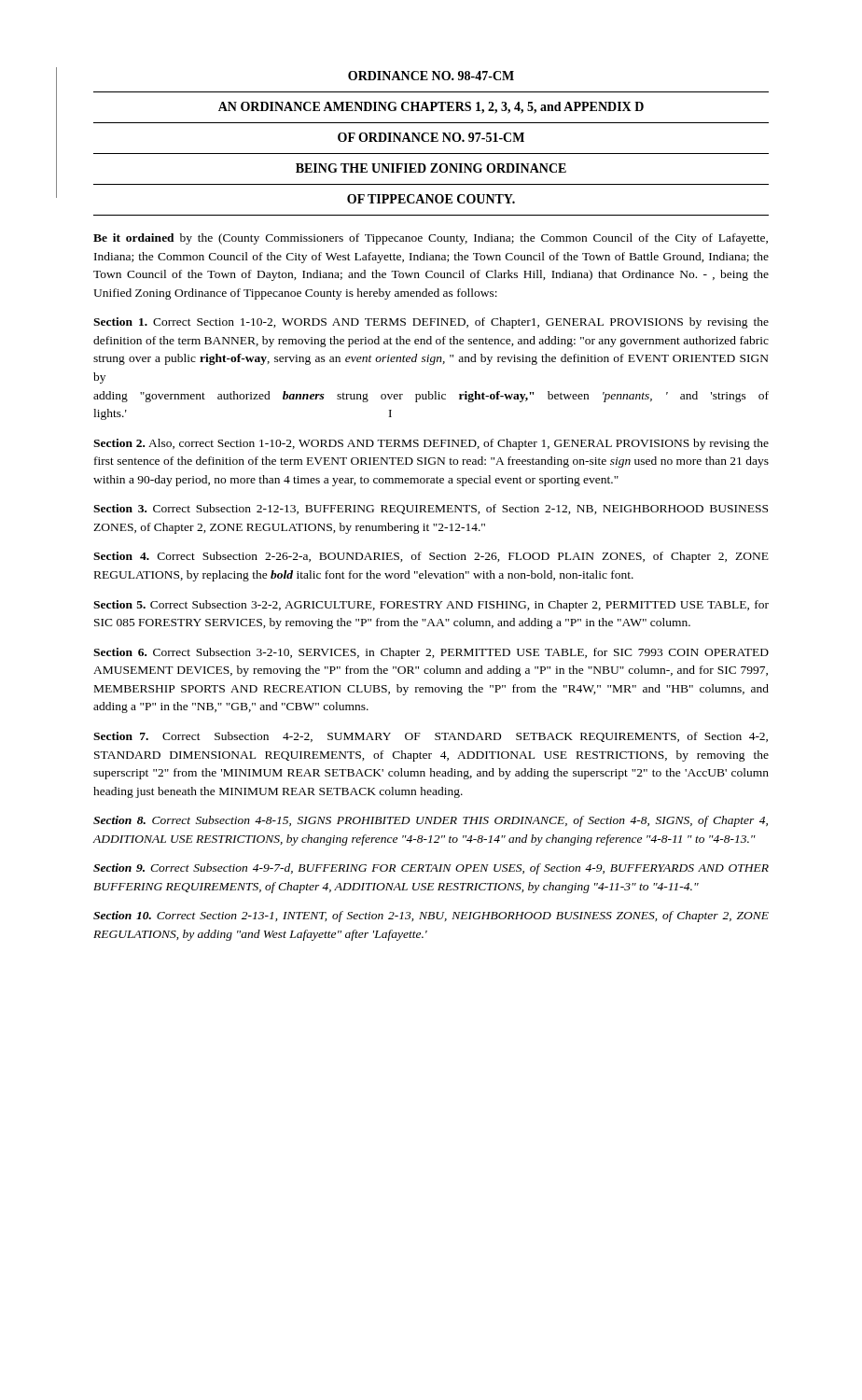The width and height of the screenshot is (862, 1400).
Task: Find the text block that says "Be it ordained by"
Action: tap(431, 265)
